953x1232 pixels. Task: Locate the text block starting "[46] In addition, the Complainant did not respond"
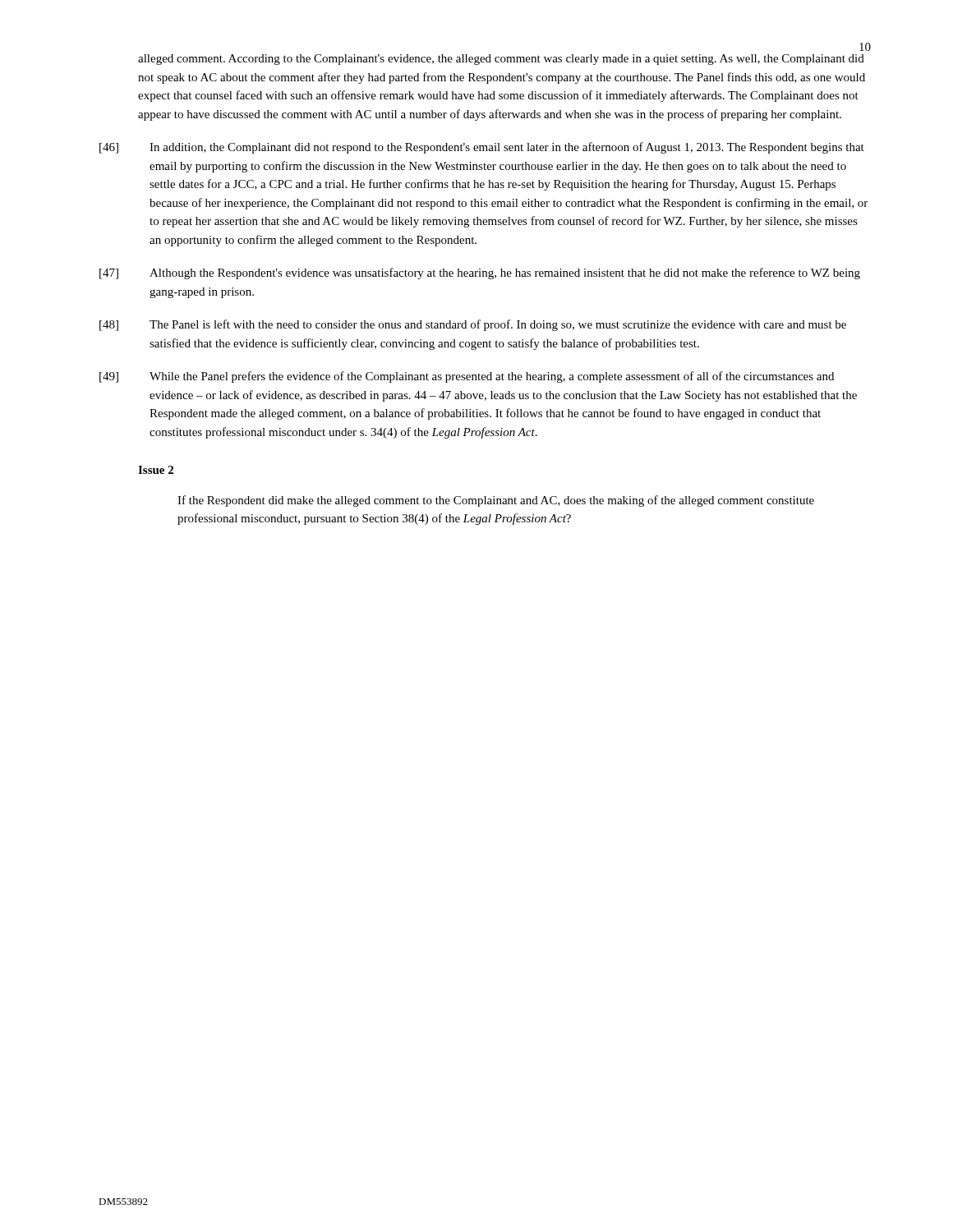(485, 193)
